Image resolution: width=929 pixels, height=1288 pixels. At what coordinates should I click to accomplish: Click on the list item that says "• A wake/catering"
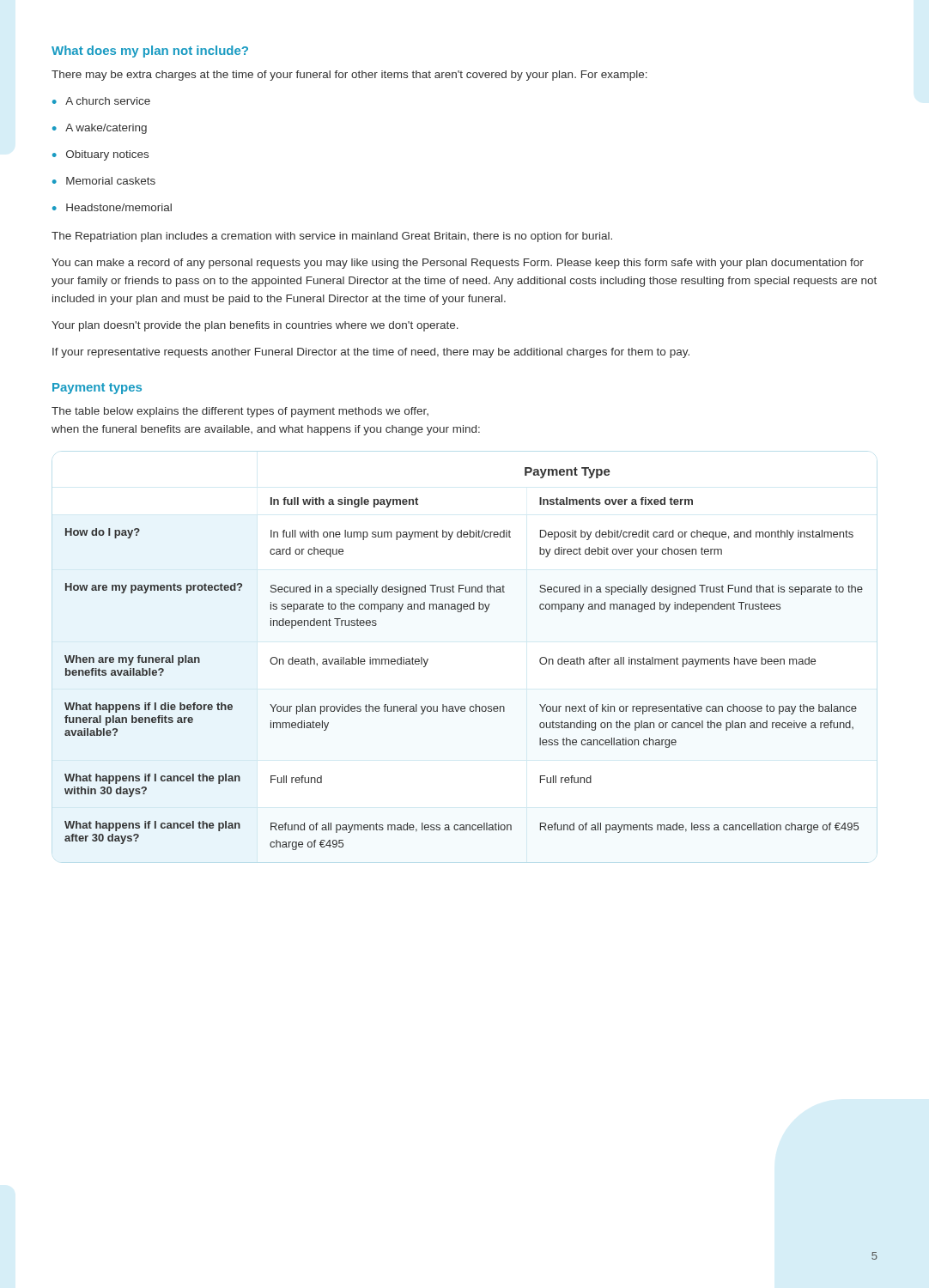pyautogui.click(x=99, y=130)
